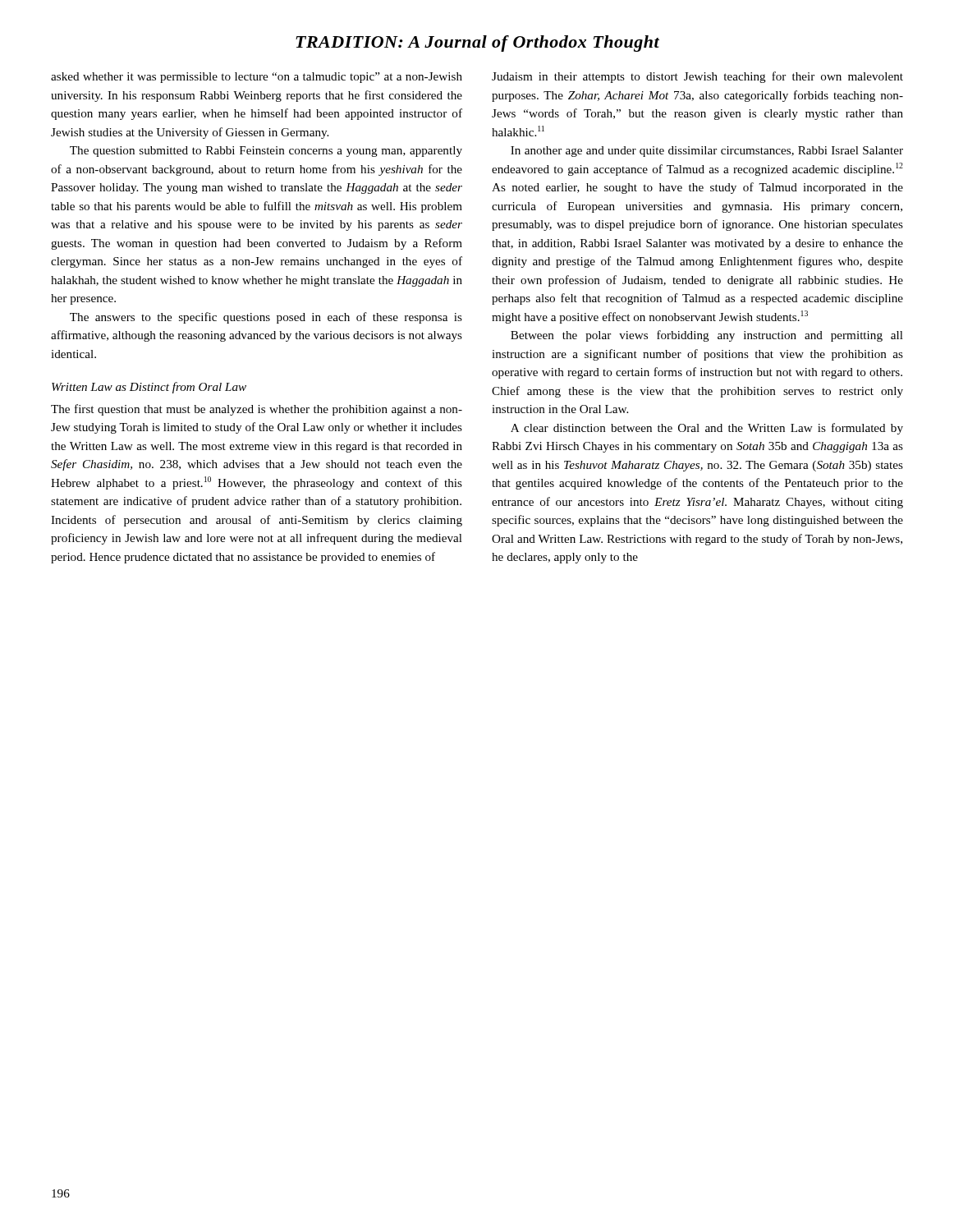
Task: Locate the text block that reads "The question submitted to Rabbi Feinstein concerns a"
Action: pyautogui.click(x=257, y=224)
